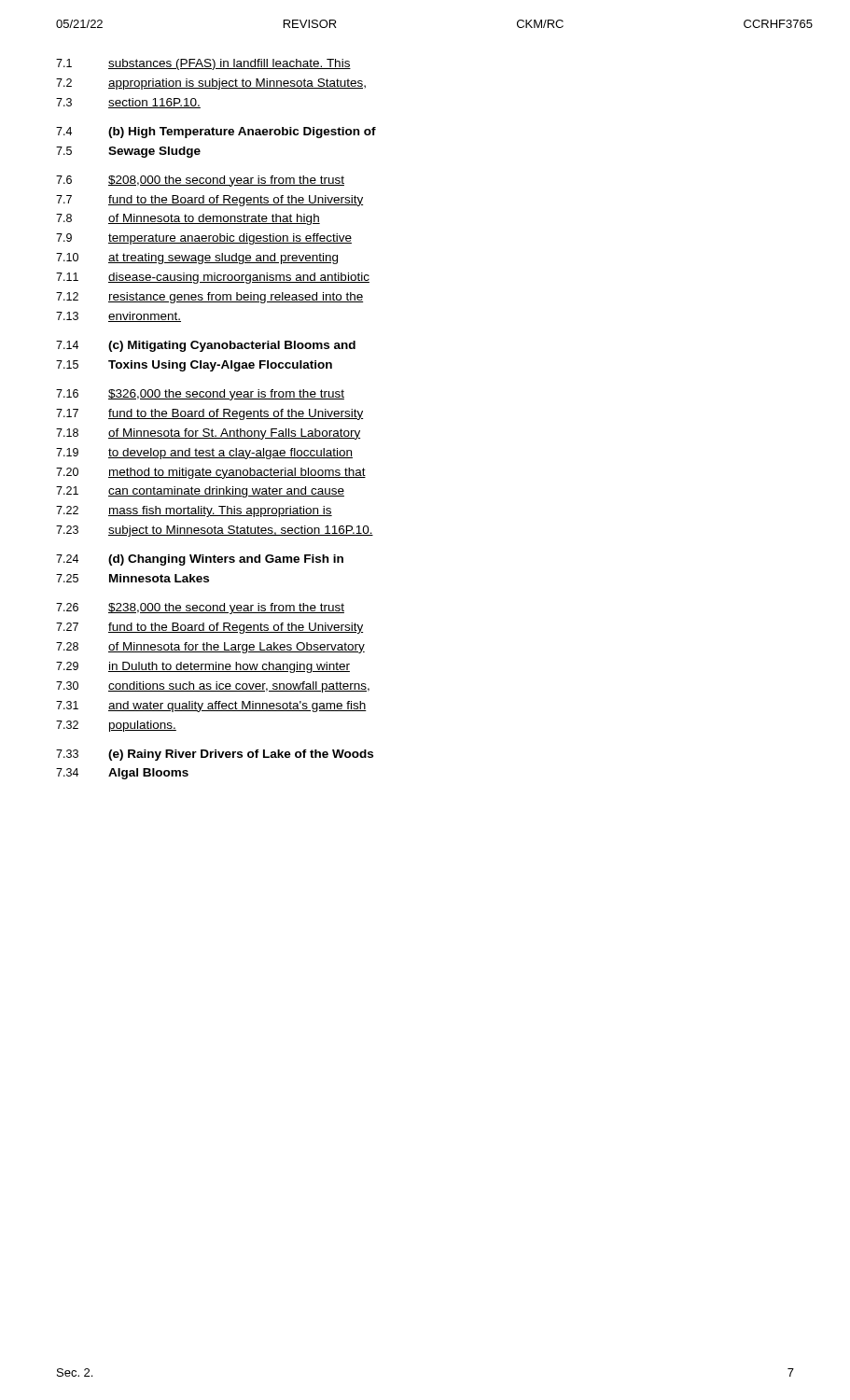This screenshot has height=1400, width=850.
Task: Locate the region starting "17 fund to the Board of Regents"
Action: [209, 414]
